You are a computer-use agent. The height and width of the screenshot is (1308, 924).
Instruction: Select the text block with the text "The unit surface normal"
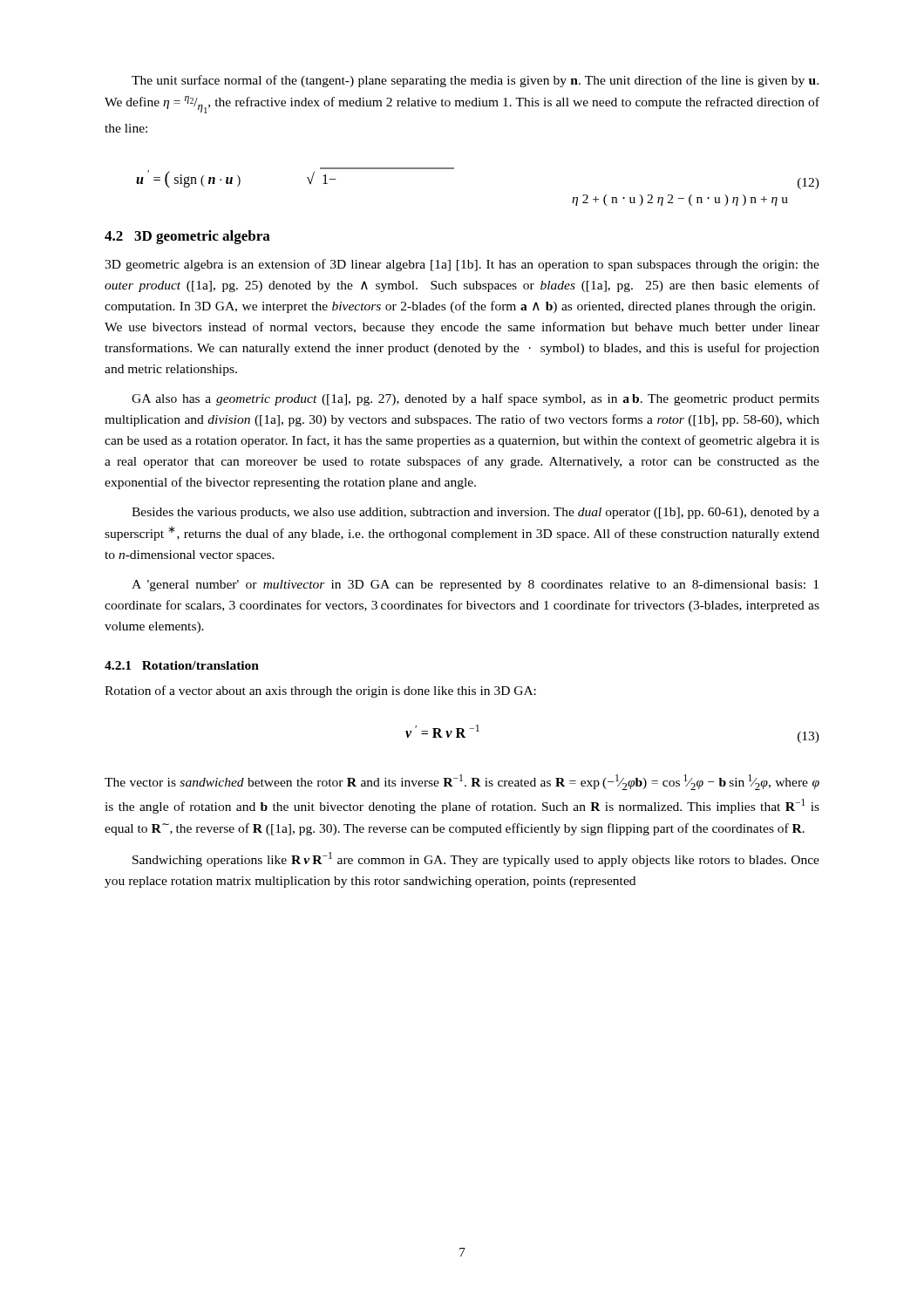[462, 104]
